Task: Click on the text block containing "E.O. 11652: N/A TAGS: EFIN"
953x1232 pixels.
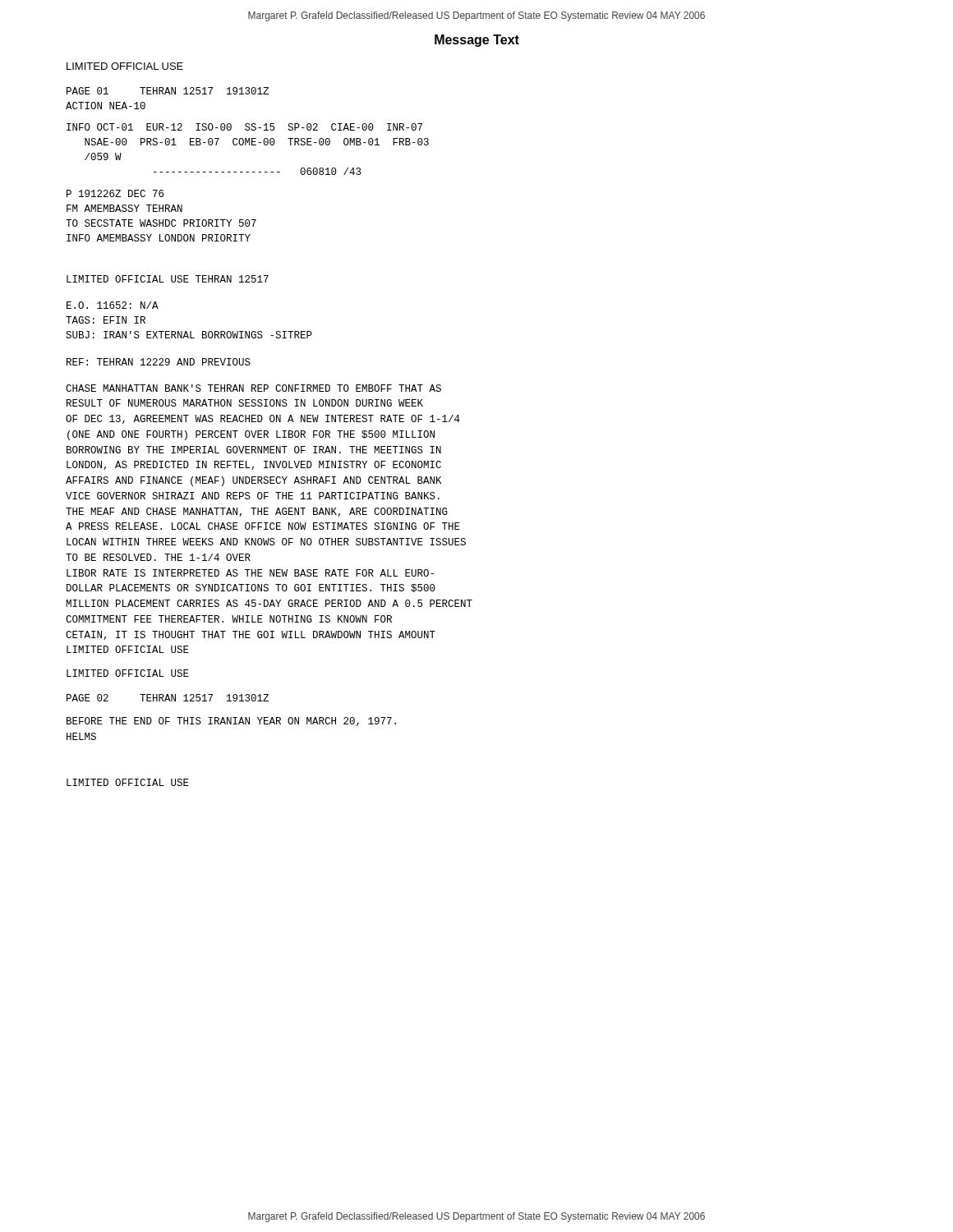Action: click(189, 321)
